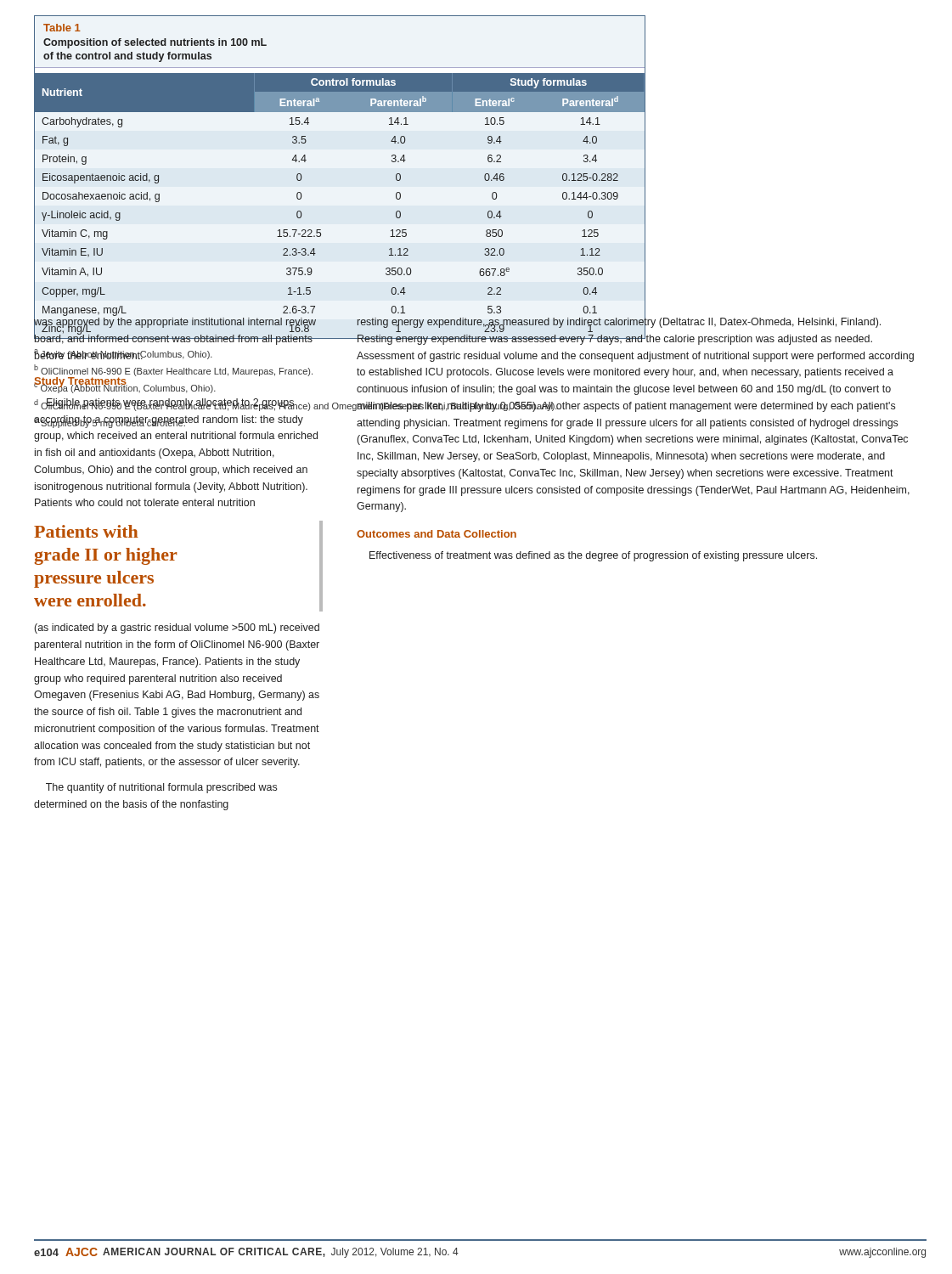Image resolution: width=952 pixels, height=1274 pixels.
Task: Find the element starting "Study Treatments"
Action: [x=80, y=381]
